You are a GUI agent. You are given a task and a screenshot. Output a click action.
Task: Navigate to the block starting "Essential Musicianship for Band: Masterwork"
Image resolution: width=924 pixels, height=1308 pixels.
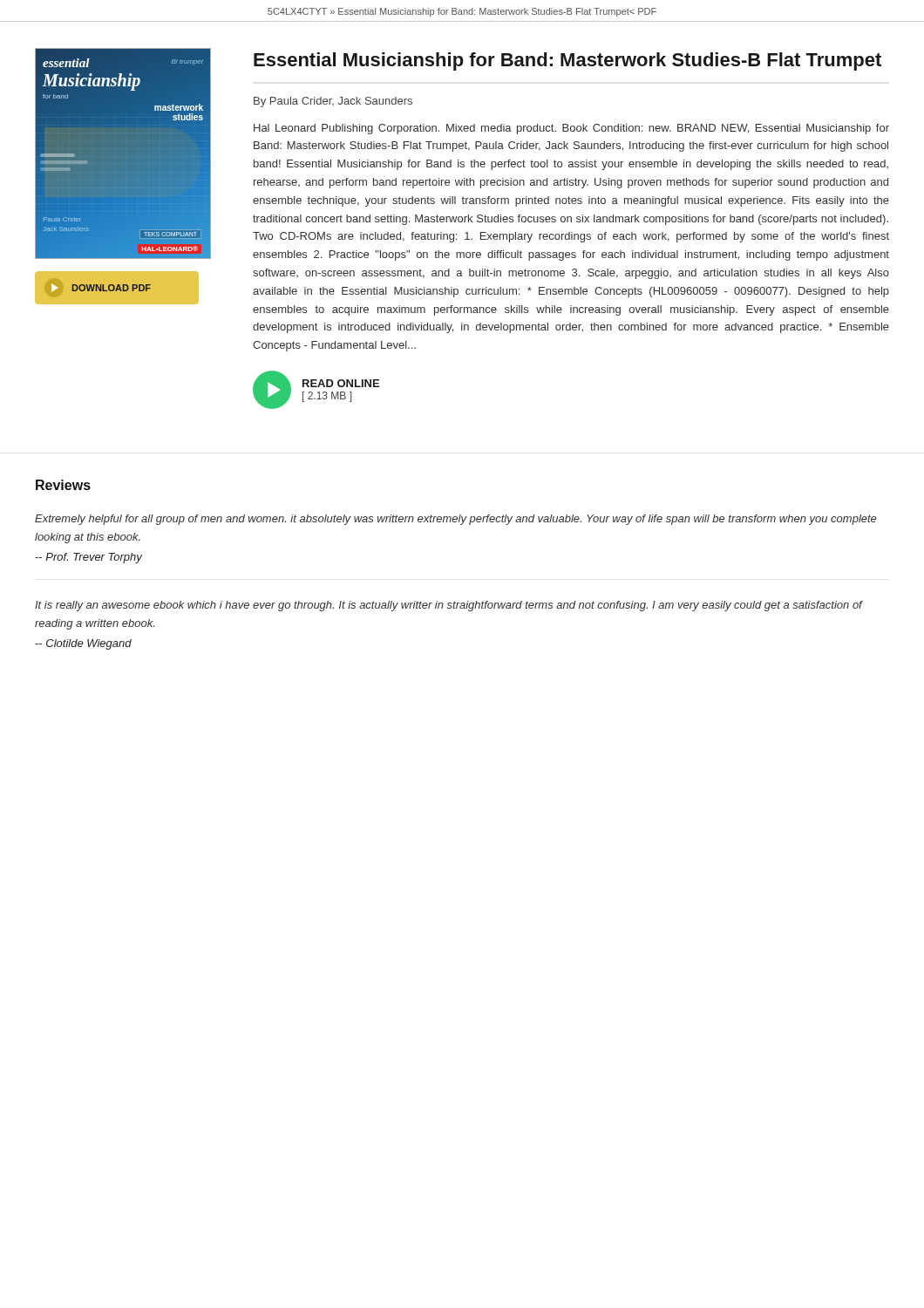point(567,60)
